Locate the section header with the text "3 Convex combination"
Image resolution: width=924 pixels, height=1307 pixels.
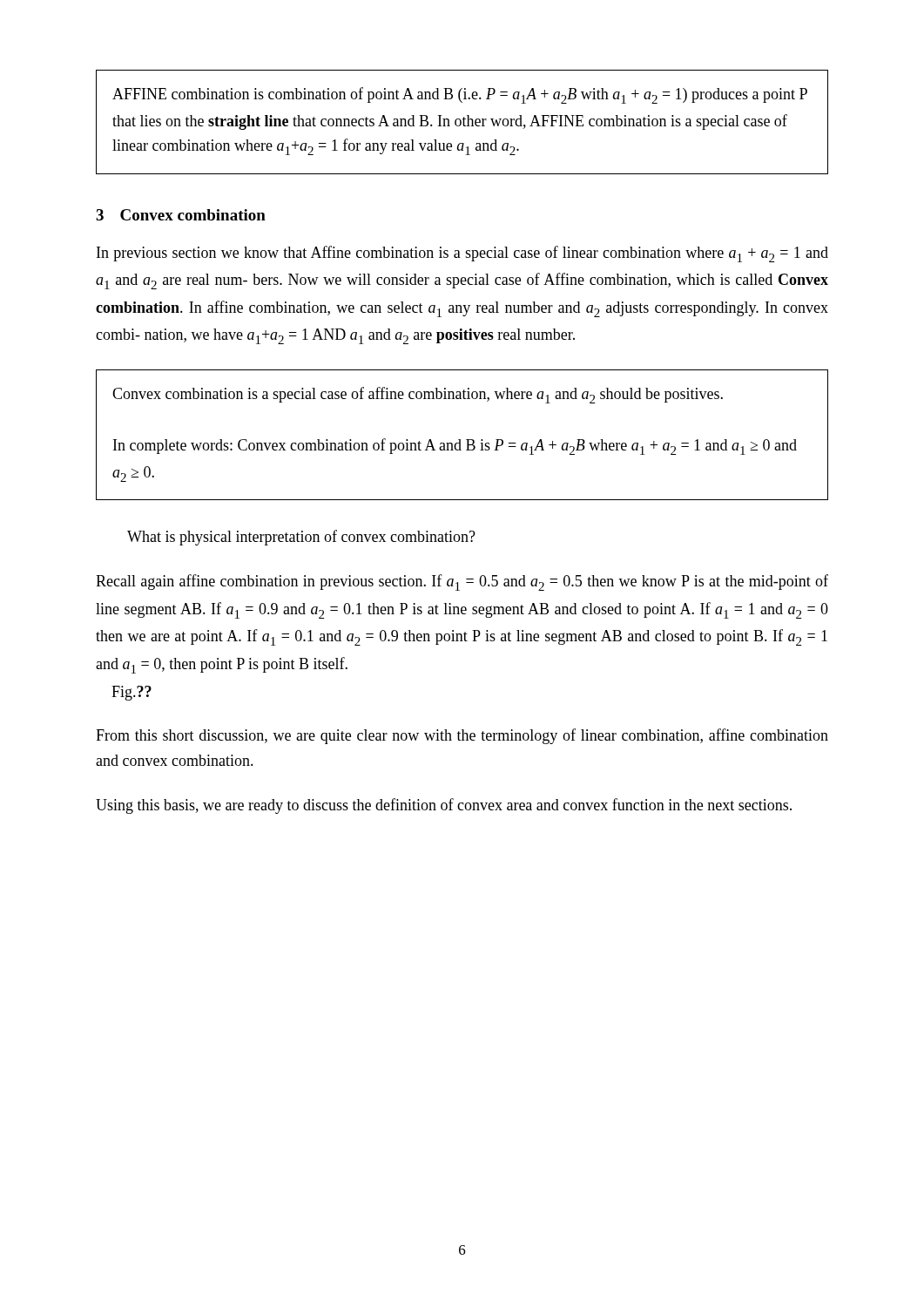tap(181, 215)
